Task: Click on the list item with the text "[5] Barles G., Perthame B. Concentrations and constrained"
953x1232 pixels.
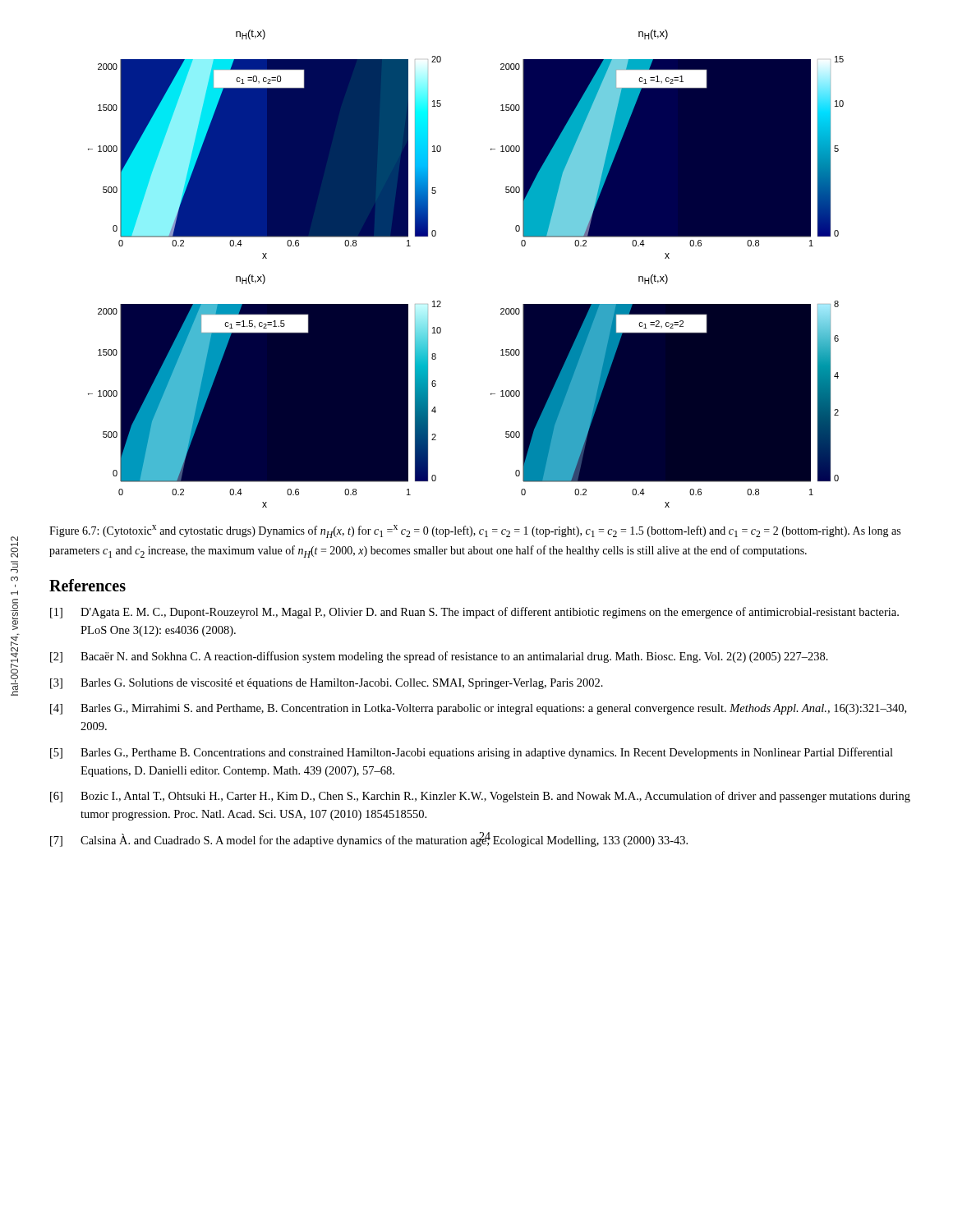Action: [485, 762]
